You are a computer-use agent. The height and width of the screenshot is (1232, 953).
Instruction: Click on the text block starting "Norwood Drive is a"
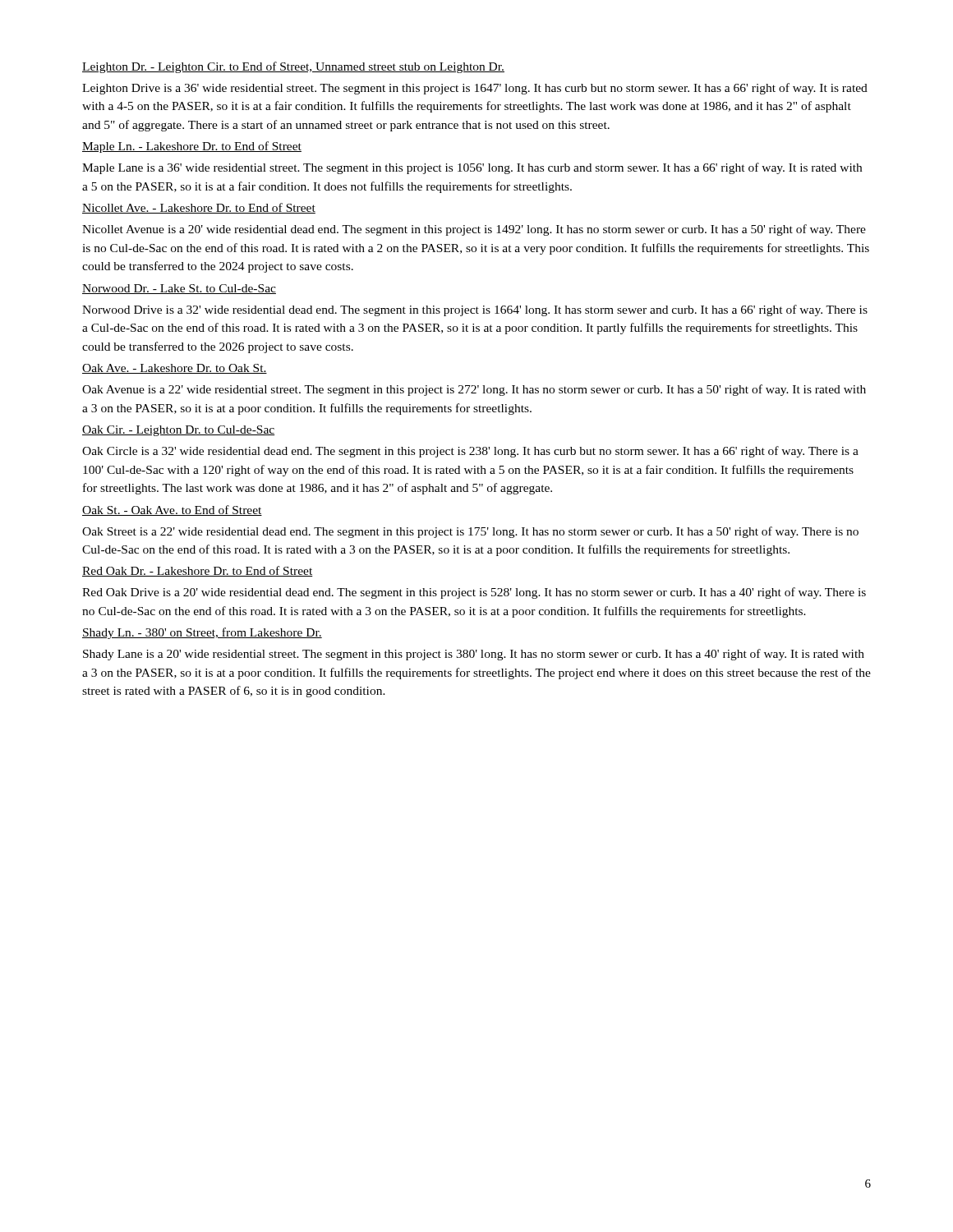[x=476, y=328]
